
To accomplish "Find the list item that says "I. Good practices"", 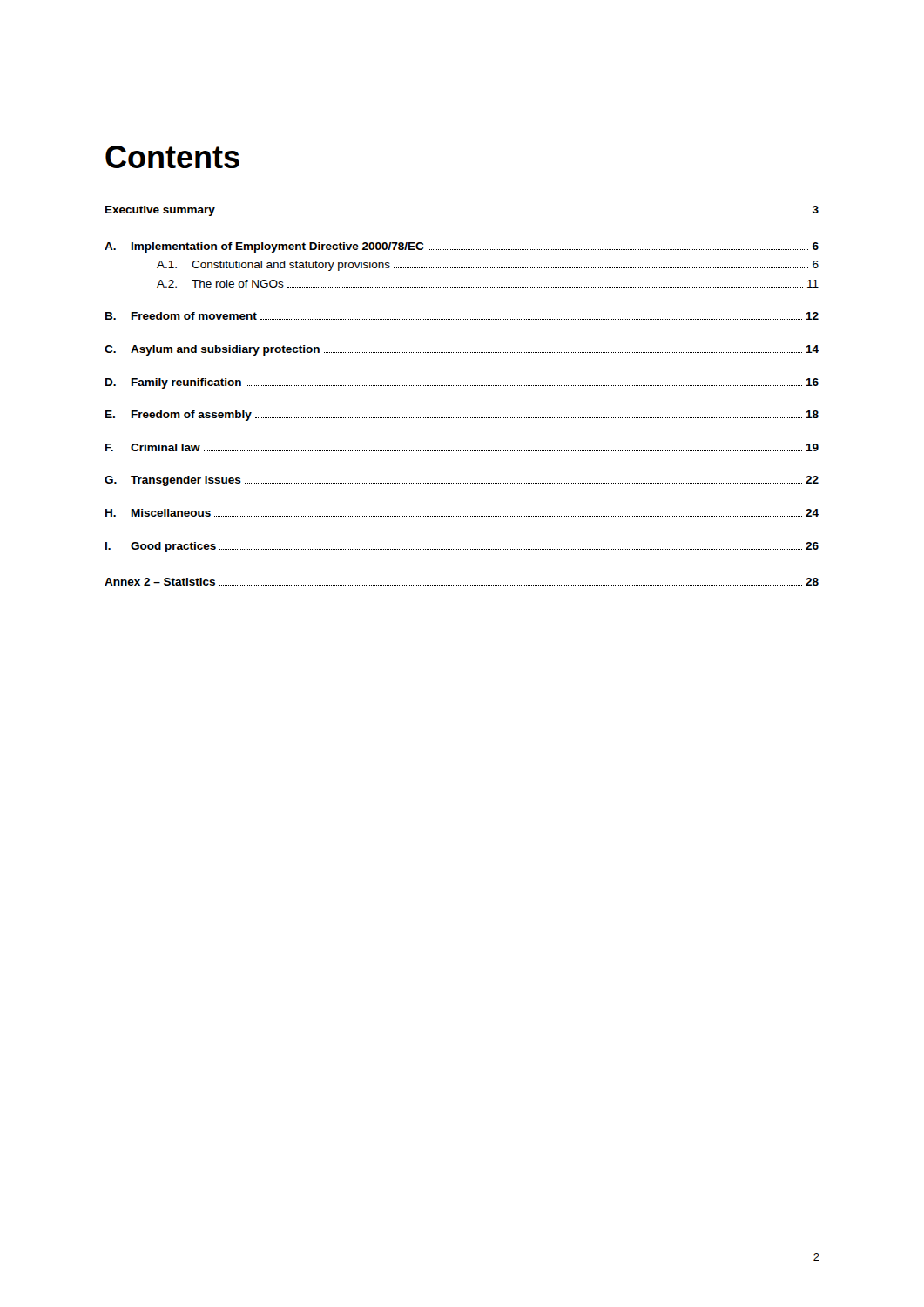I will click(462, 546).
